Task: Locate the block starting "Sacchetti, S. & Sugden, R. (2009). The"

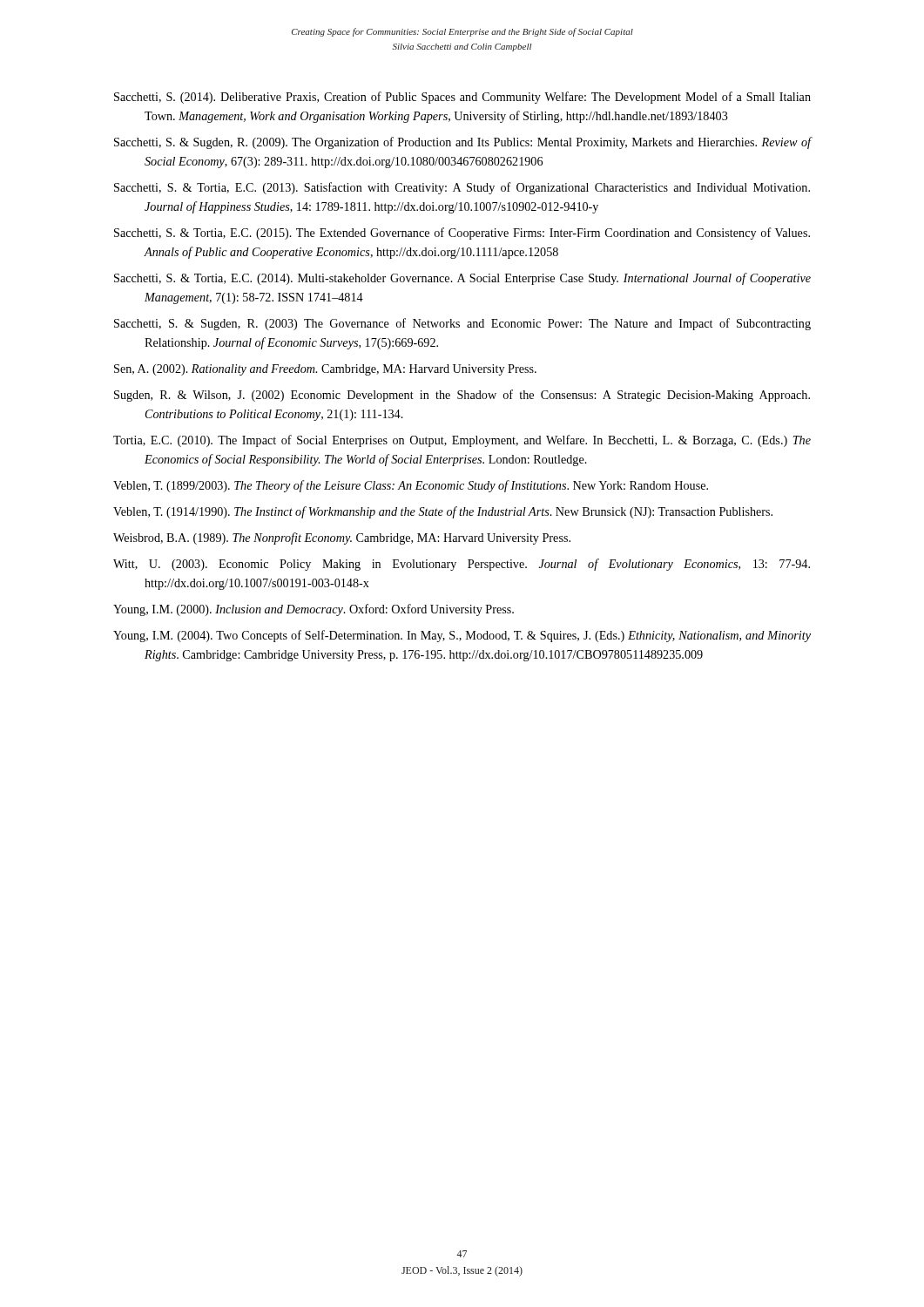Action: point(462,152)
